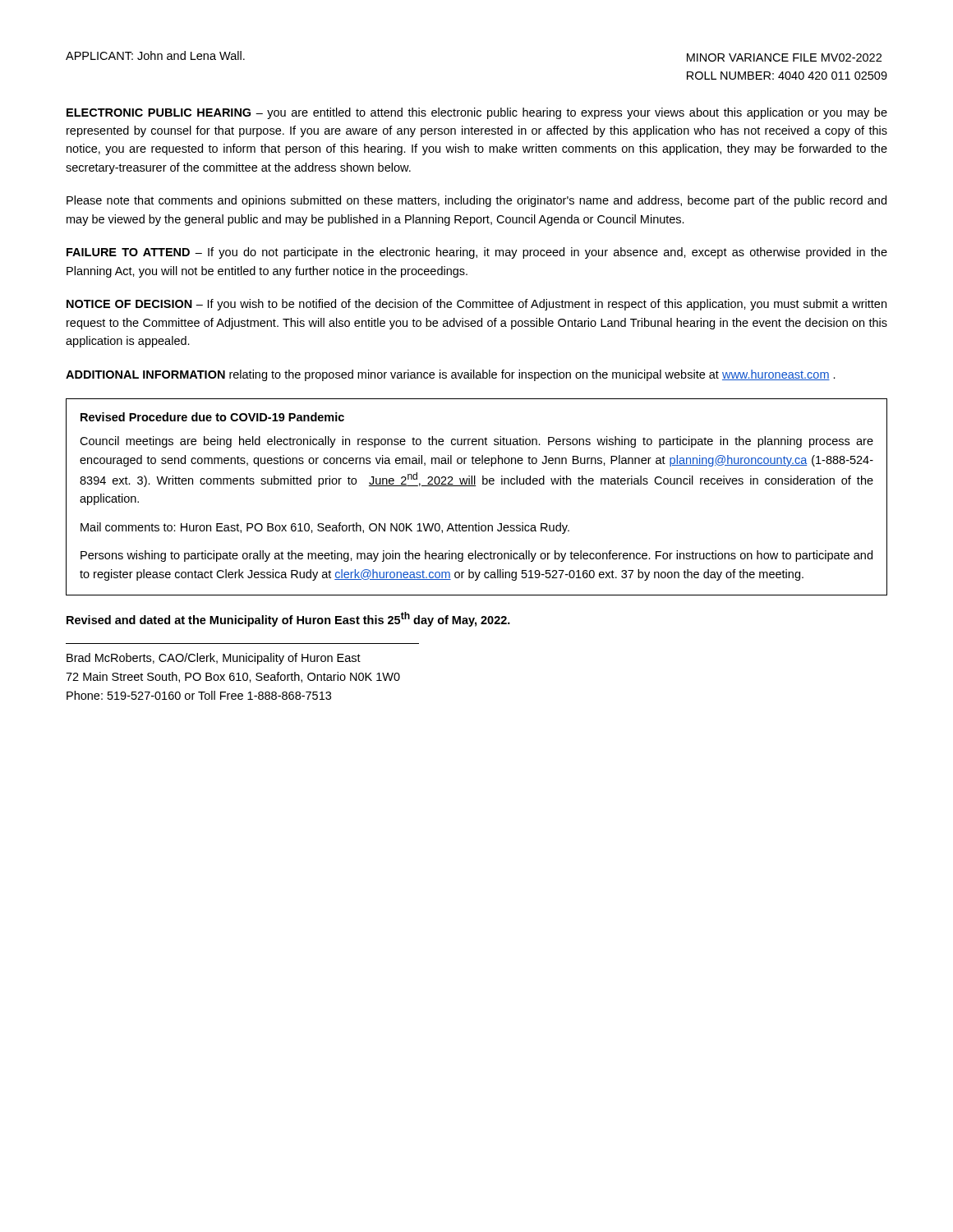Where is the passage that starts "Council meetings are being held electronically in"?
The height and width of the screenshot is (1232, 953).
coord(476,442)
